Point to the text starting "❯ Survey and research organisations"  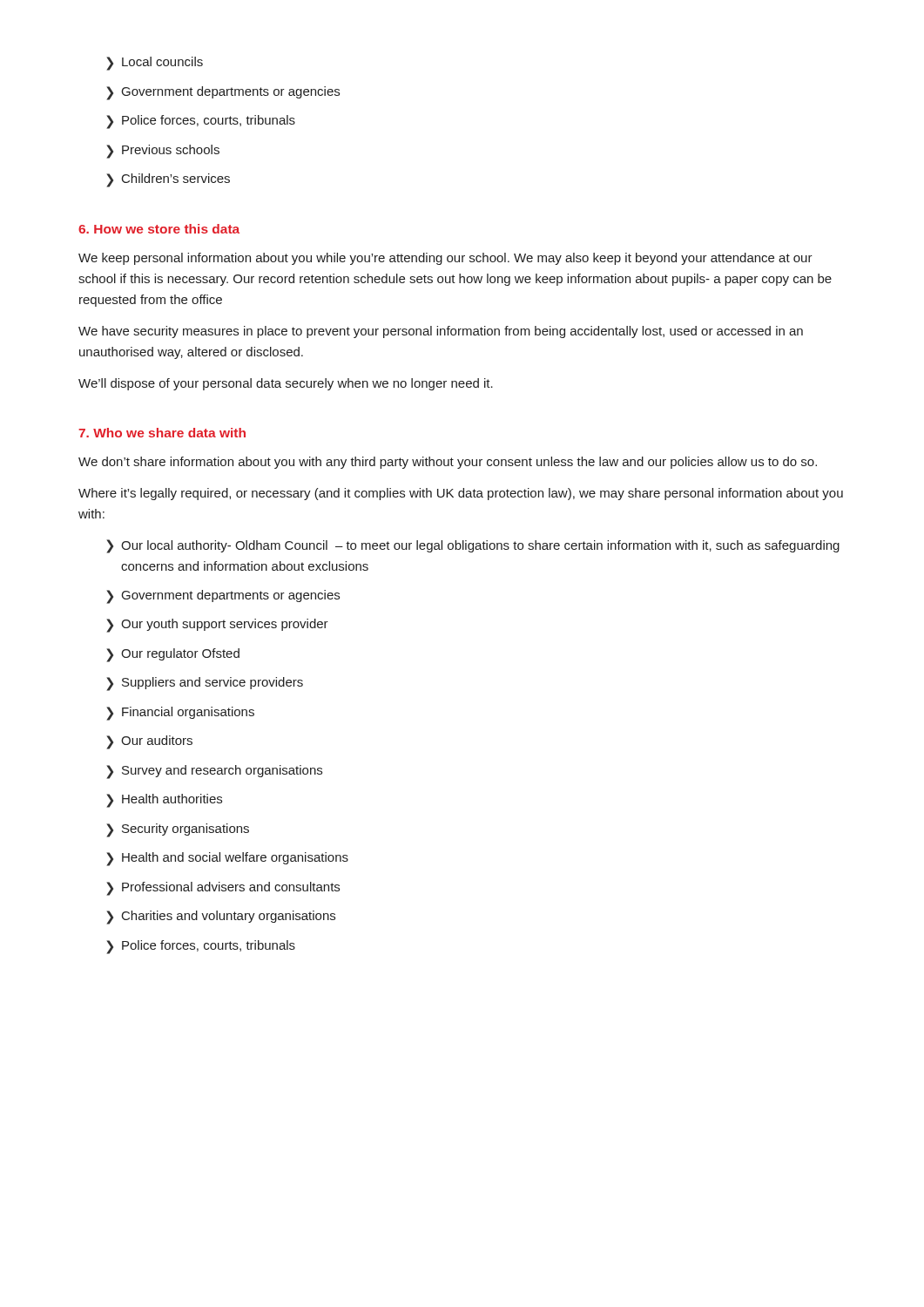[214, 770]
